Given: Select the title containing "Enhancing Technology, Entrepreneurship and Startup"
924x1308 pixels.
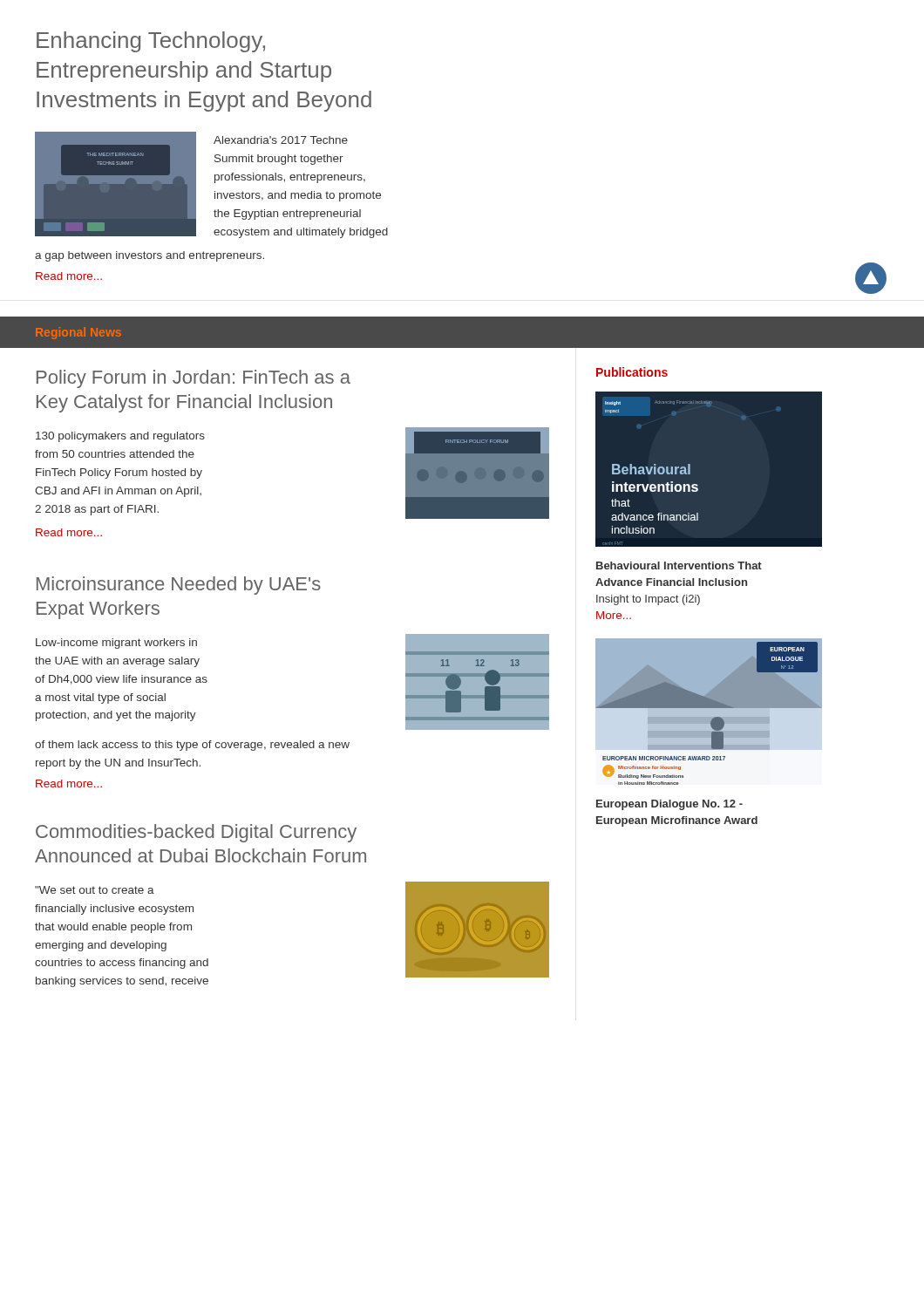Looking at the screenshot, I should (x=204, y=70).
